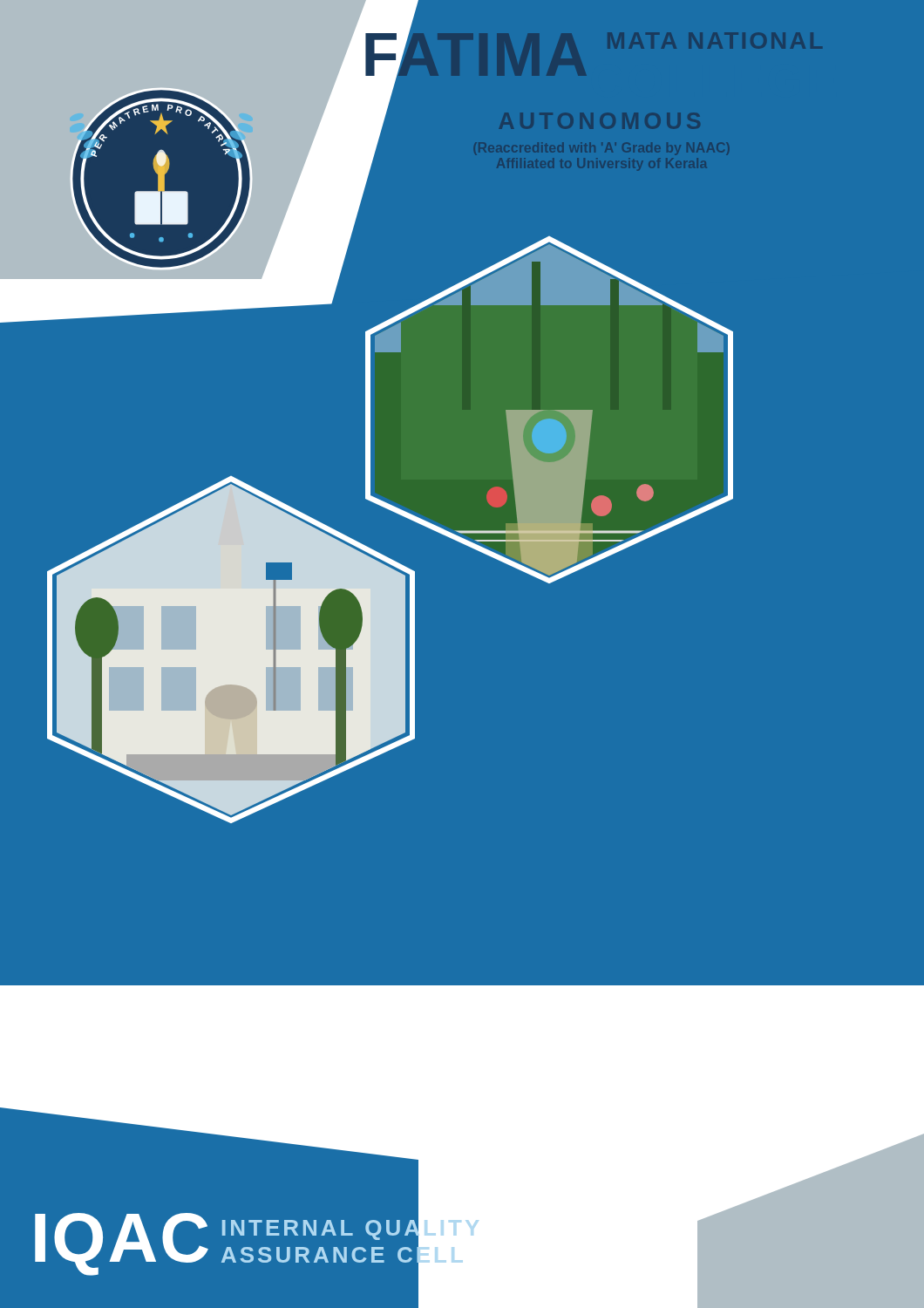Viewport: 924px width, 1308px height.
Task: Click on the block starting "IQAC INTERNAL QUALITY ASSURANCE"
Action: tap(256, 1238)
